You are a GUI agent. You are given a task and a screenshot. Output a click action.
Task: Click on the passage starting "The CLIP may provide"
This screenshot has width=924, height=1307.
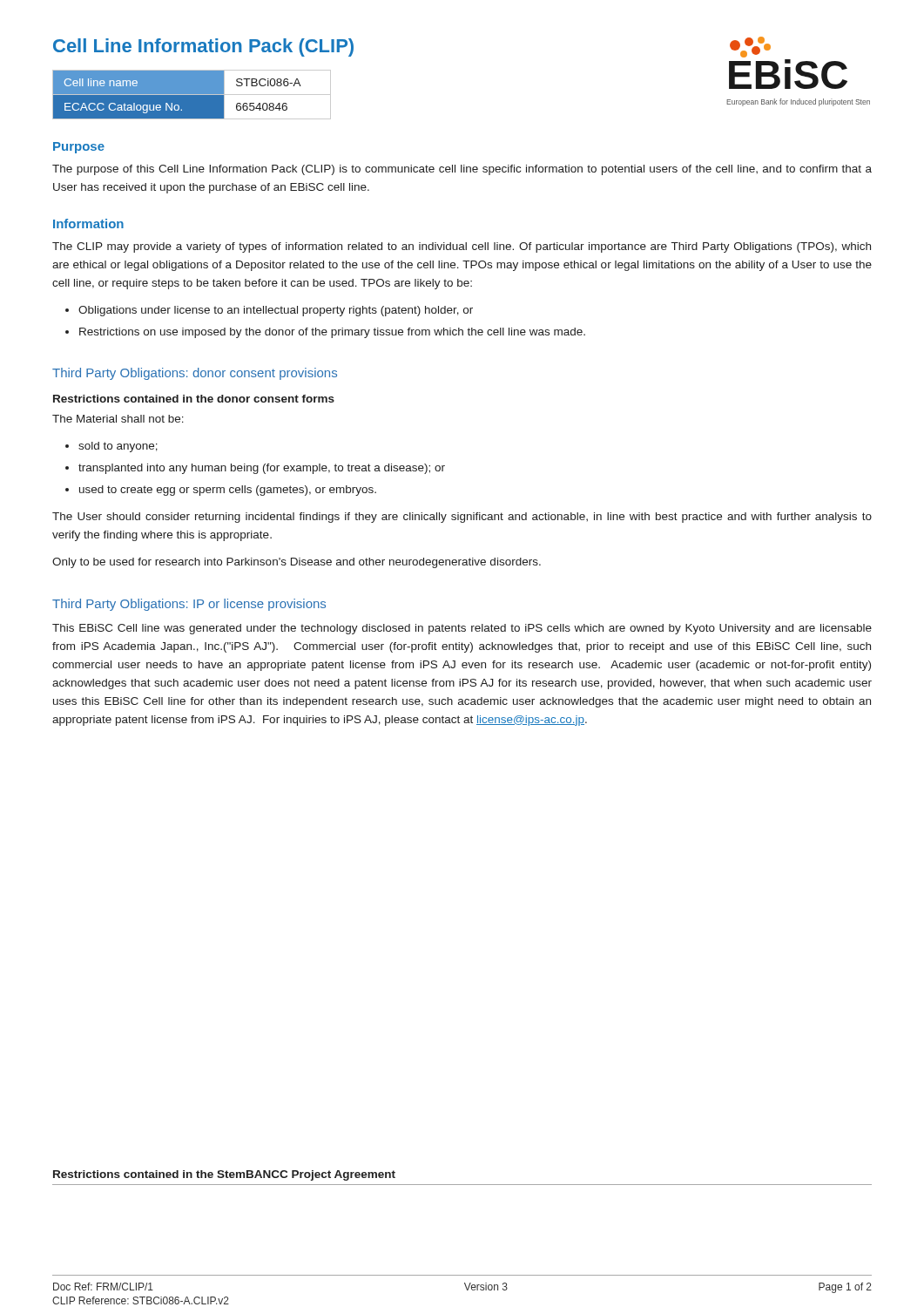(x=462, y=264)
